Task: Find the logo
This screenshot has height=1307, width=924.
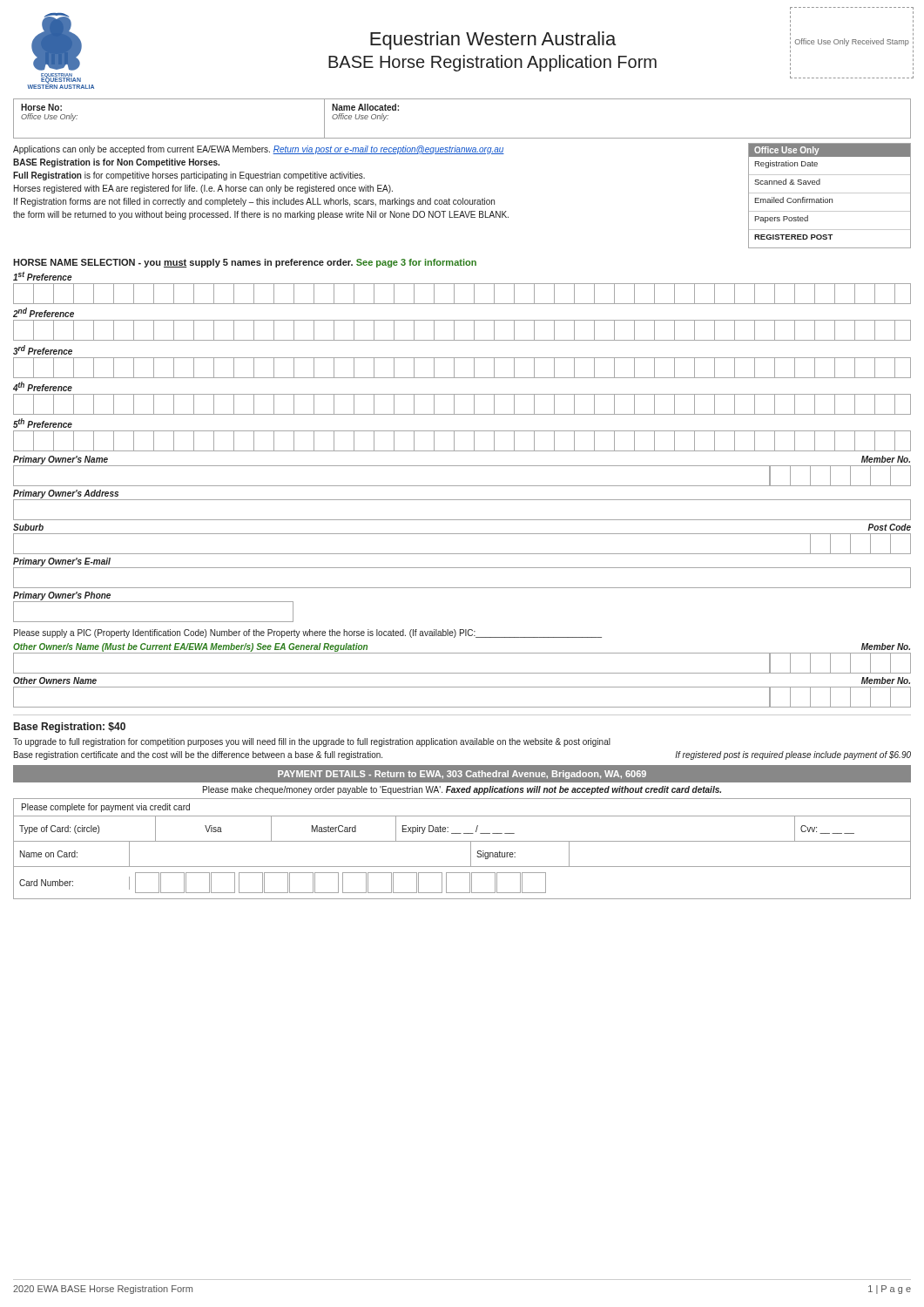Action: (61, 50)
